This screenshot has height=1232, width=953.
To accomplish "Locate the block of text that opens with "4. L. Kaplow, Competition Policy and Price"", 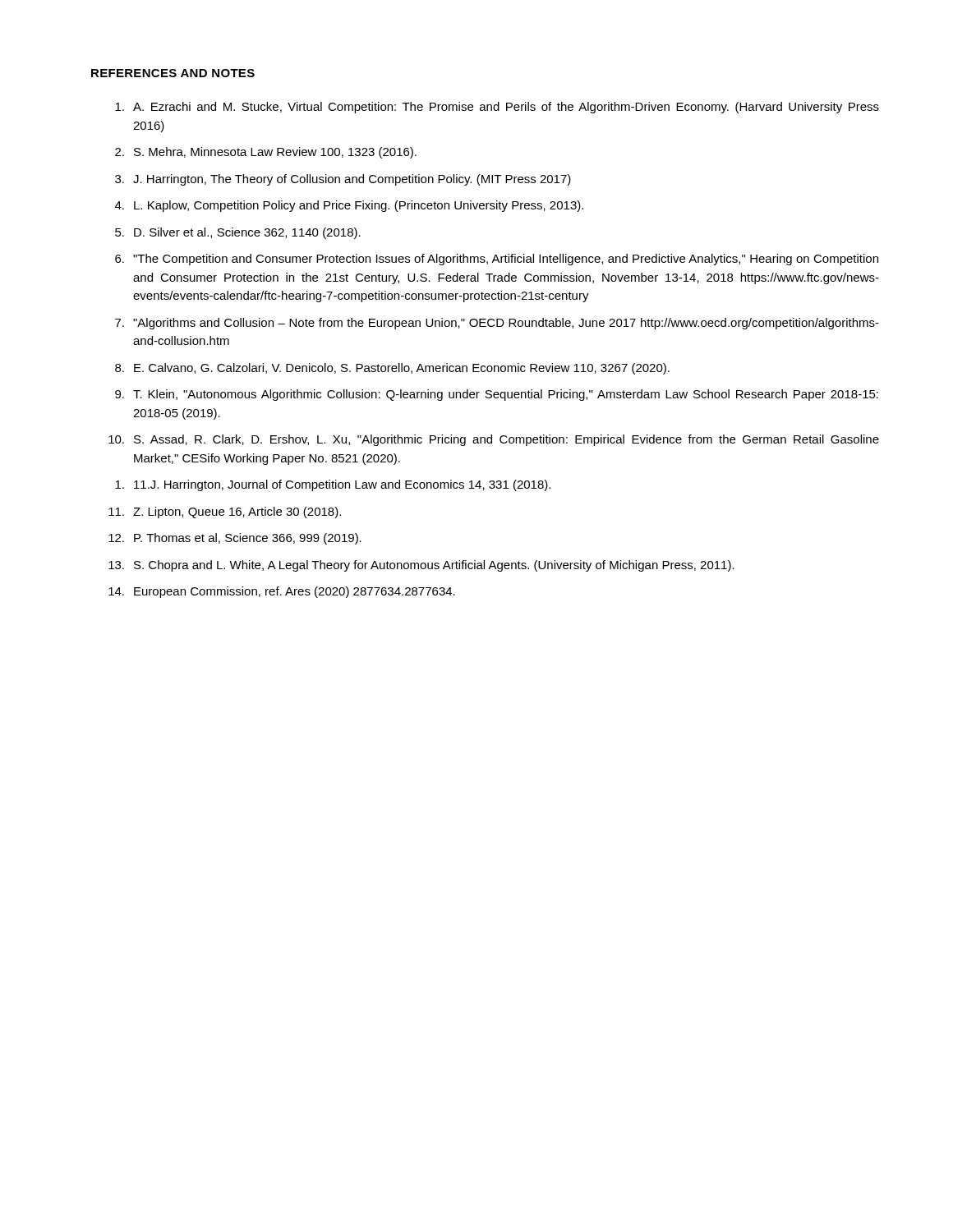I will tap(485, 205).
